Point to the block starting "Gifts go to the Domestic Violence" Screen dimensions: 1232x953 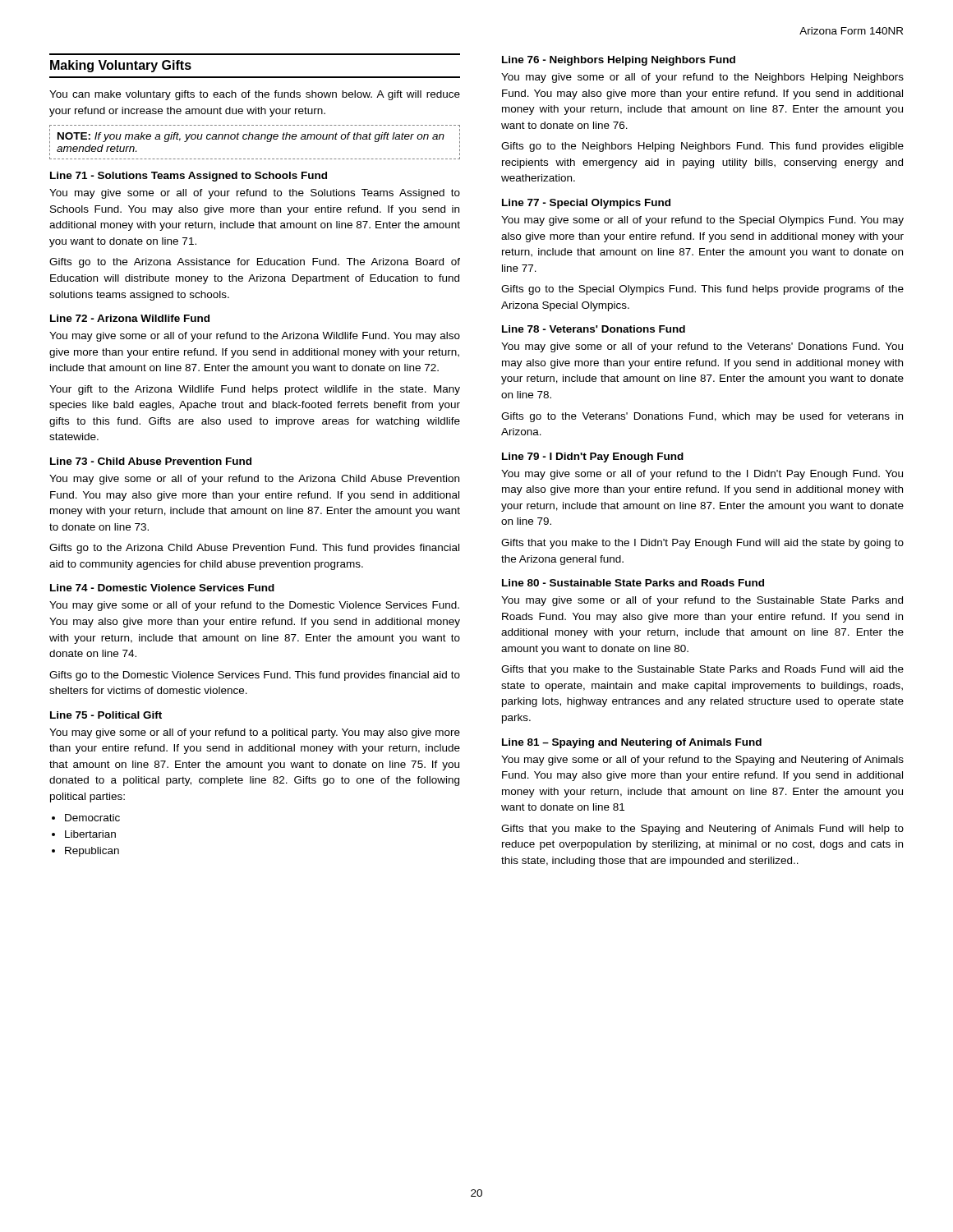(x=255, y=682)
